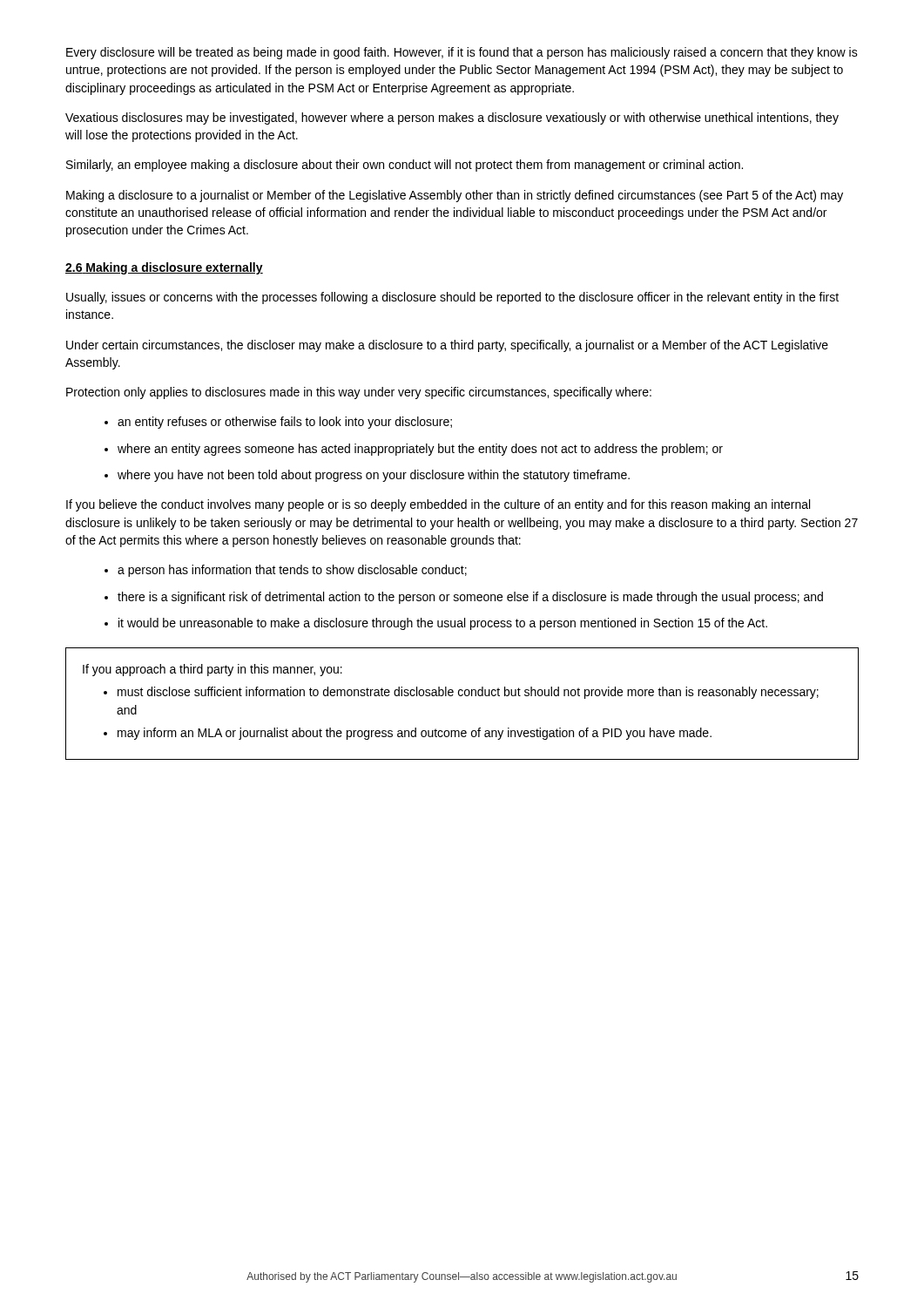
Task: Point to the element starting "Protection only applies to disclosures"
Action: (359, 392)
